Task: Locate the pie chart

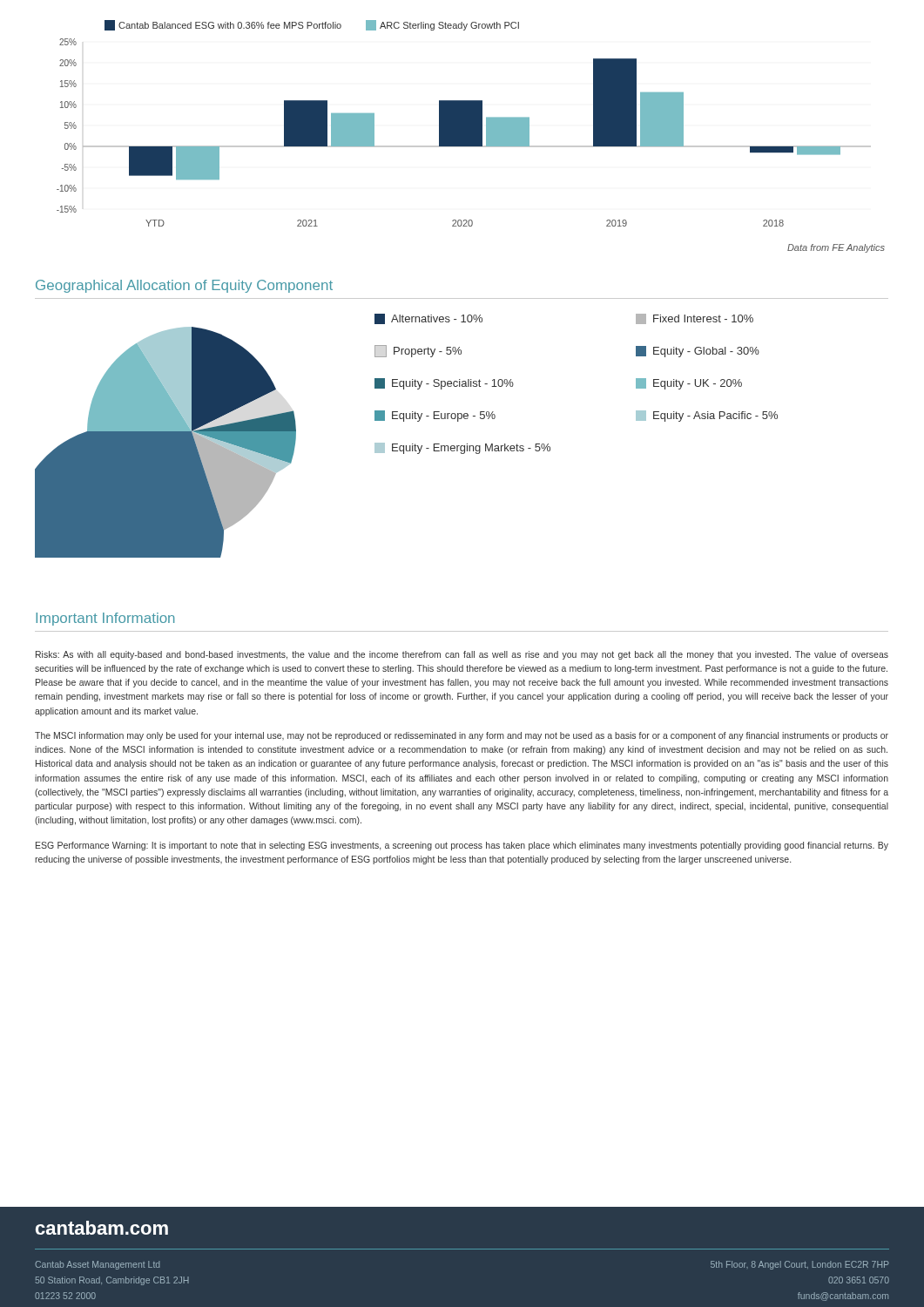Action: coord(209,431)
